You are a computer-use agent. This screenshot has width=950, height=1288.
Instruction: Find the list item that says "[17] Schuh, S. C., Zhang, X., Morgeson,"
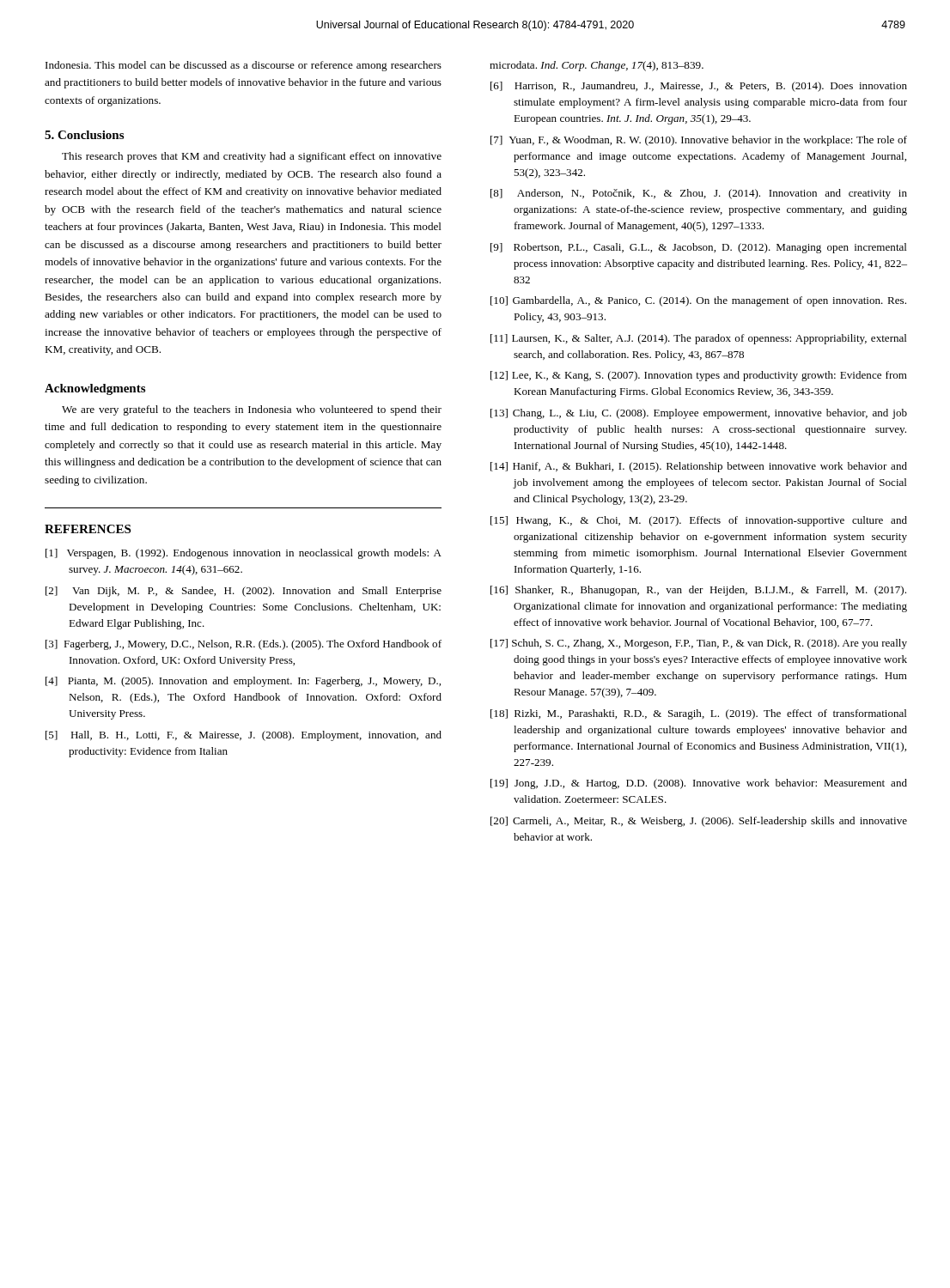pos(698,668)
